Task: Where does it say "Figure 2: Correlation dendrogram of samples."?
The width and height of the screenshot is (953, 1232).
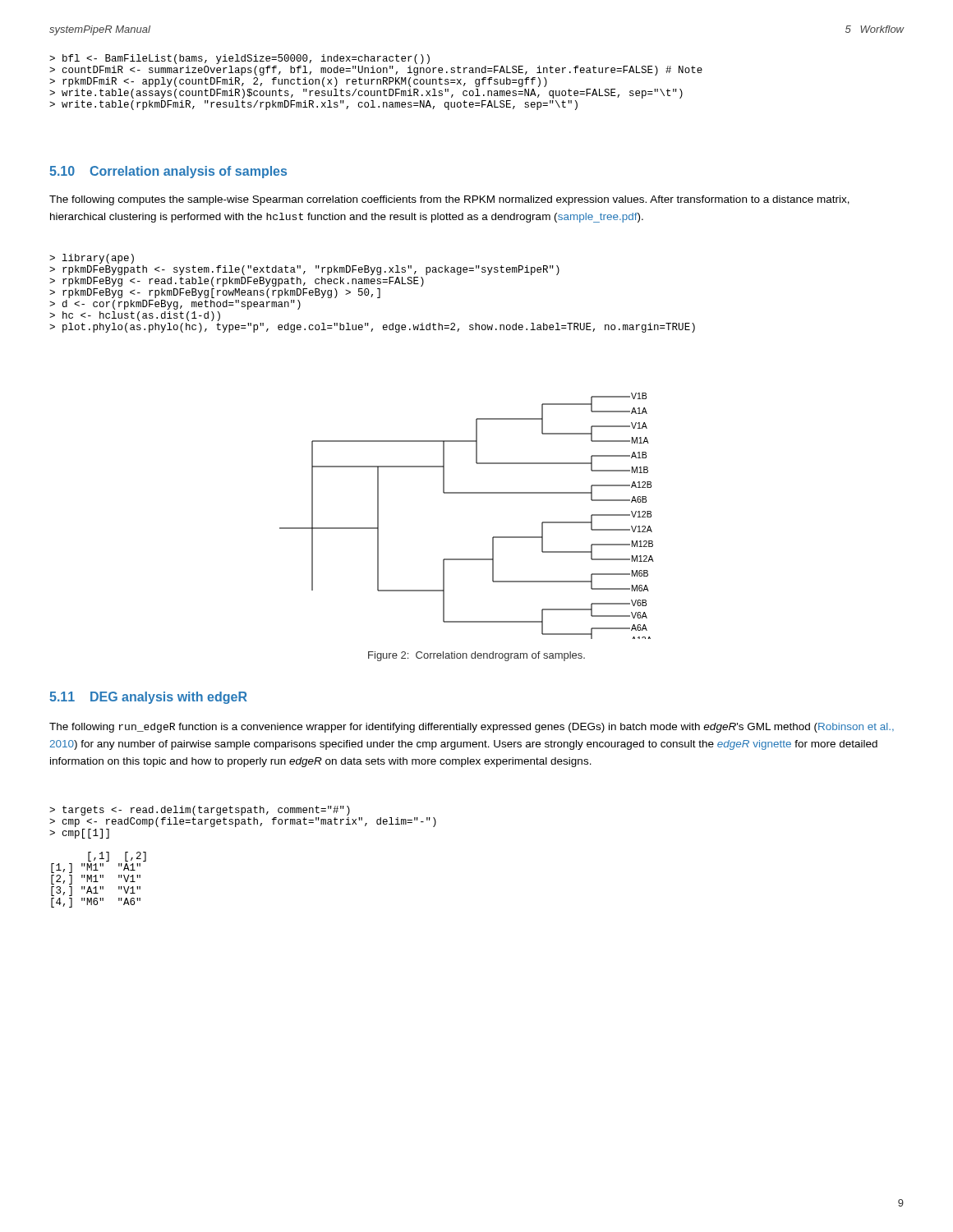Action: [x=476, y=655]
